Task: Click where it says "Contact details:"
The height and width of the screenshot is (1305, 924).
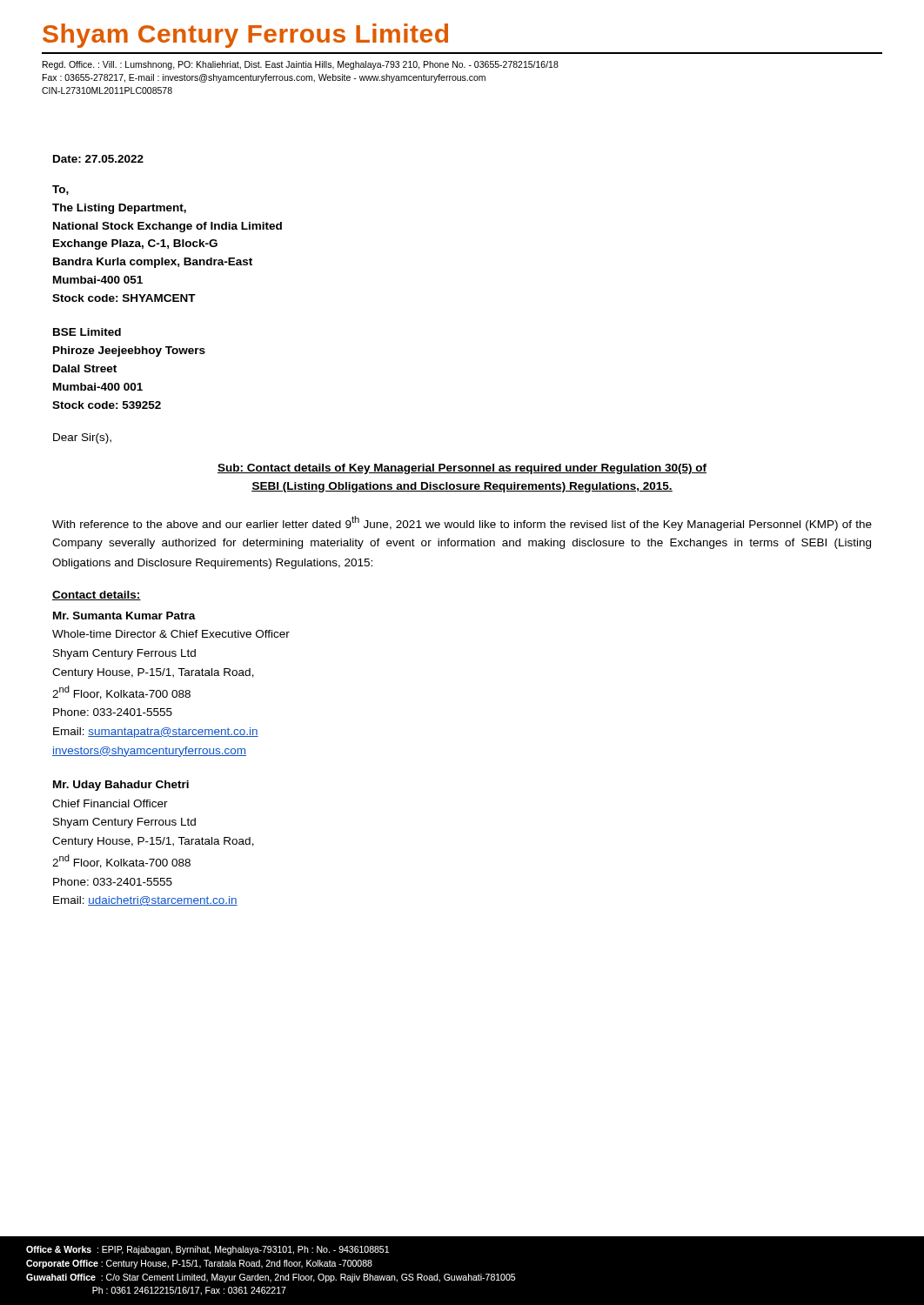Action: click(96, 595)
